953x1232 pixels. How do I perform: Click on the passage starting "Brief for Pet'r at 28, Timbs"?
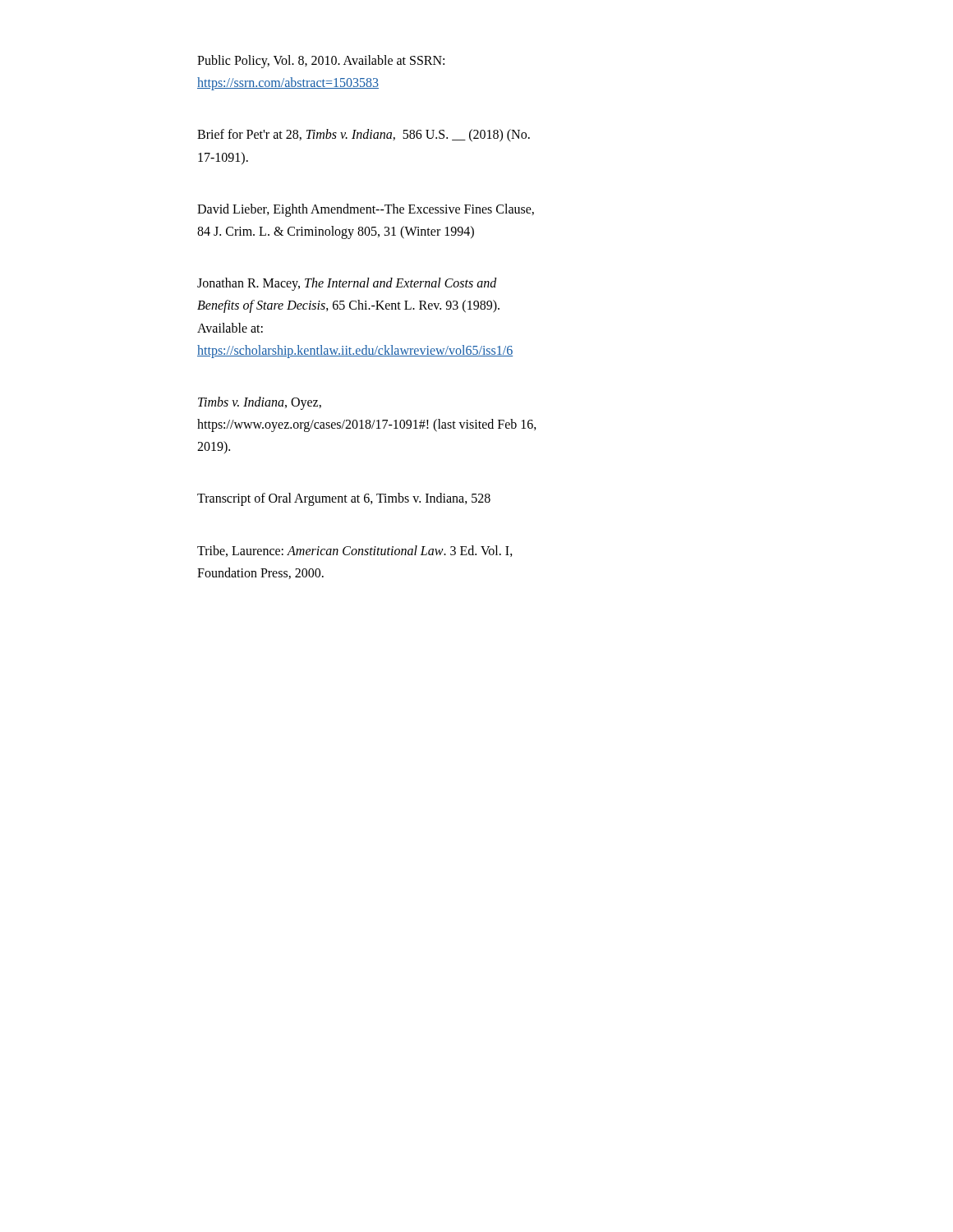(x=364, y=146)
